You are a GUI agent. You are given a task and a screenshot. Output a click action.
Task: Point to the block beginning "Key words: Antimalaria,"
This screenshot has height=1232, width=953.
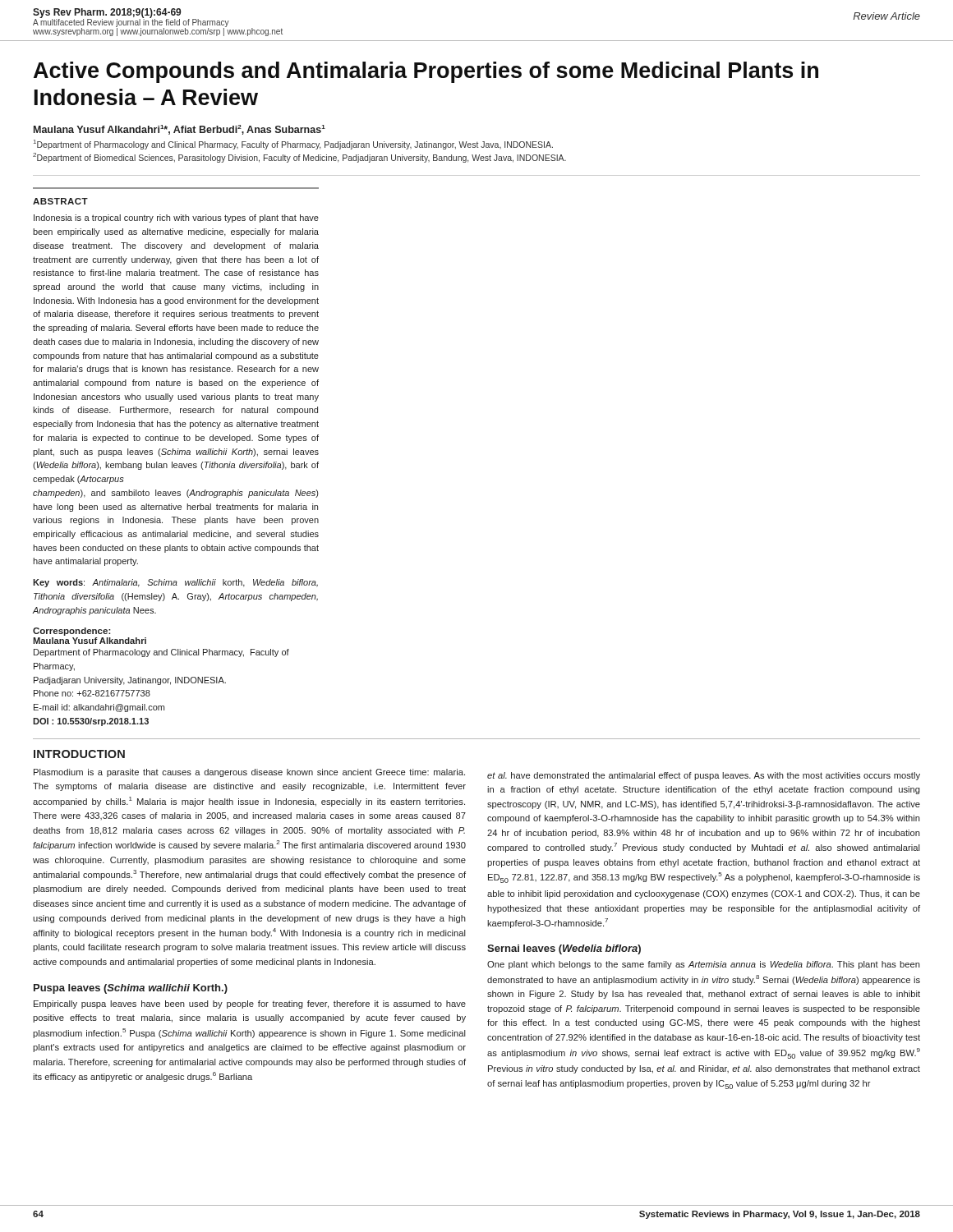coord(176,596)
